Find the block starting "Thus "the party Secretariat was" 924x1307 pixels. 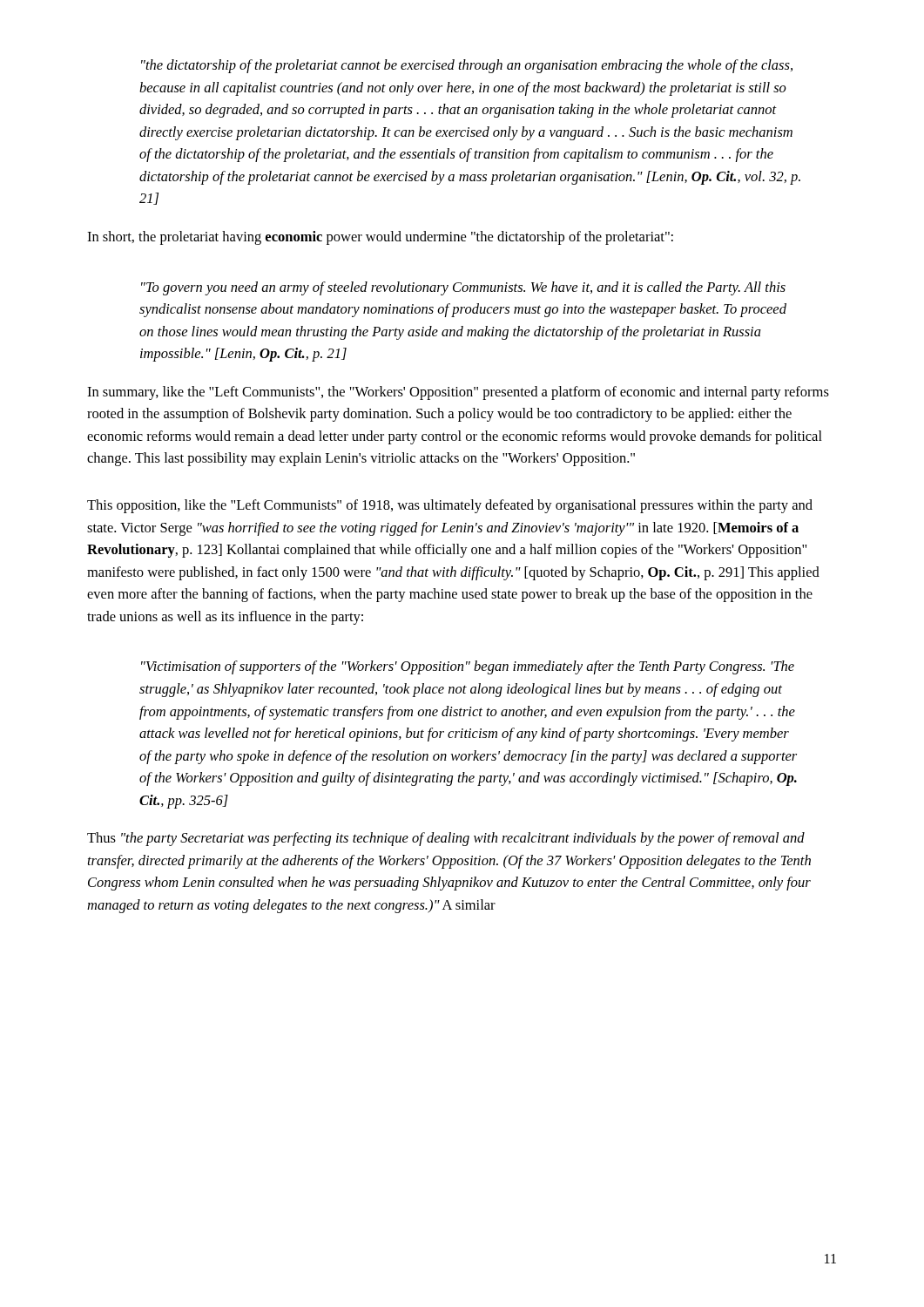pyautogui.click(x=462, y=872)
